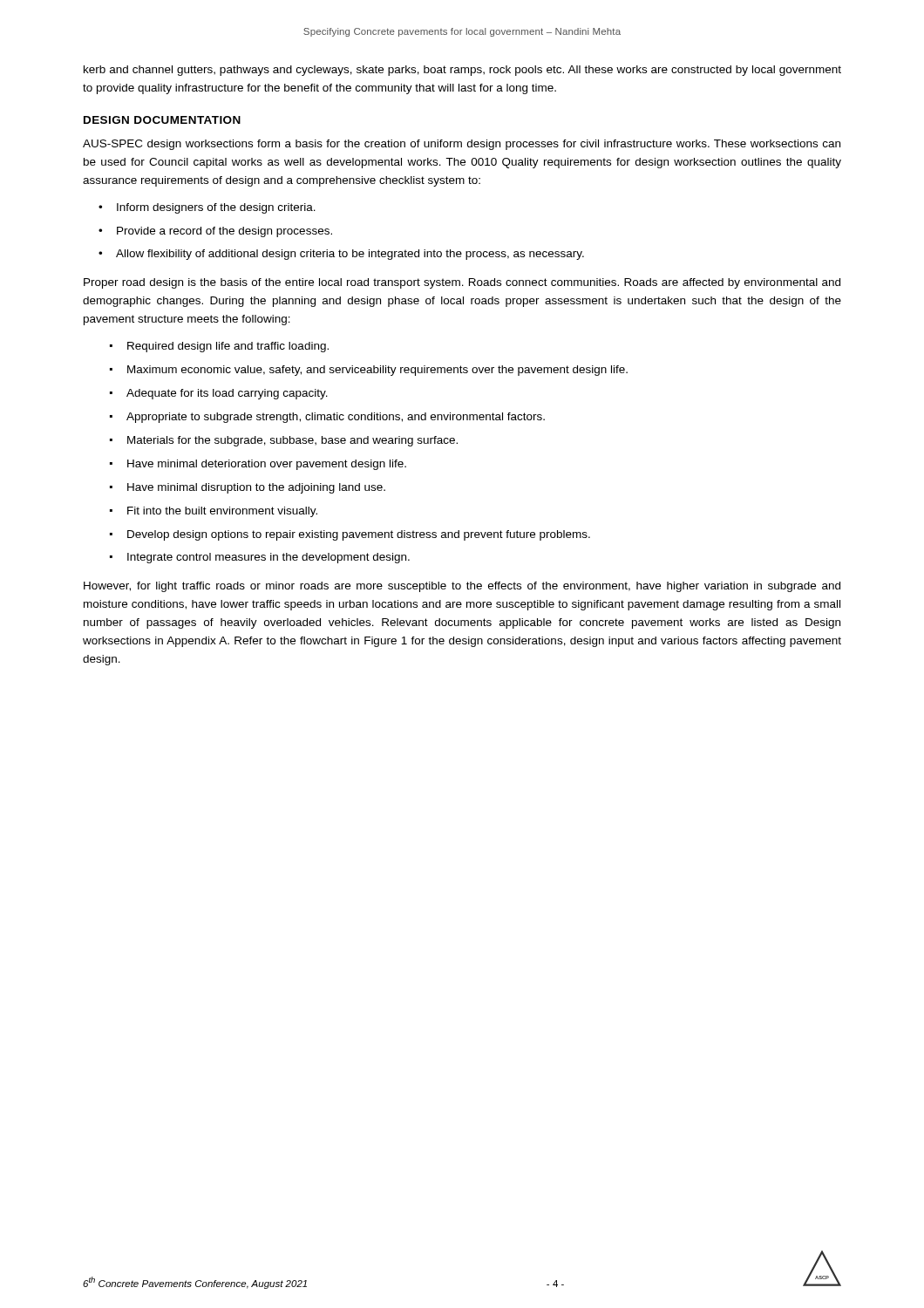Click the passage that begins "Allow flexibility of additional design criteria"
The width and height of the screenshot is (924, 1308).
tap(350, 254)
